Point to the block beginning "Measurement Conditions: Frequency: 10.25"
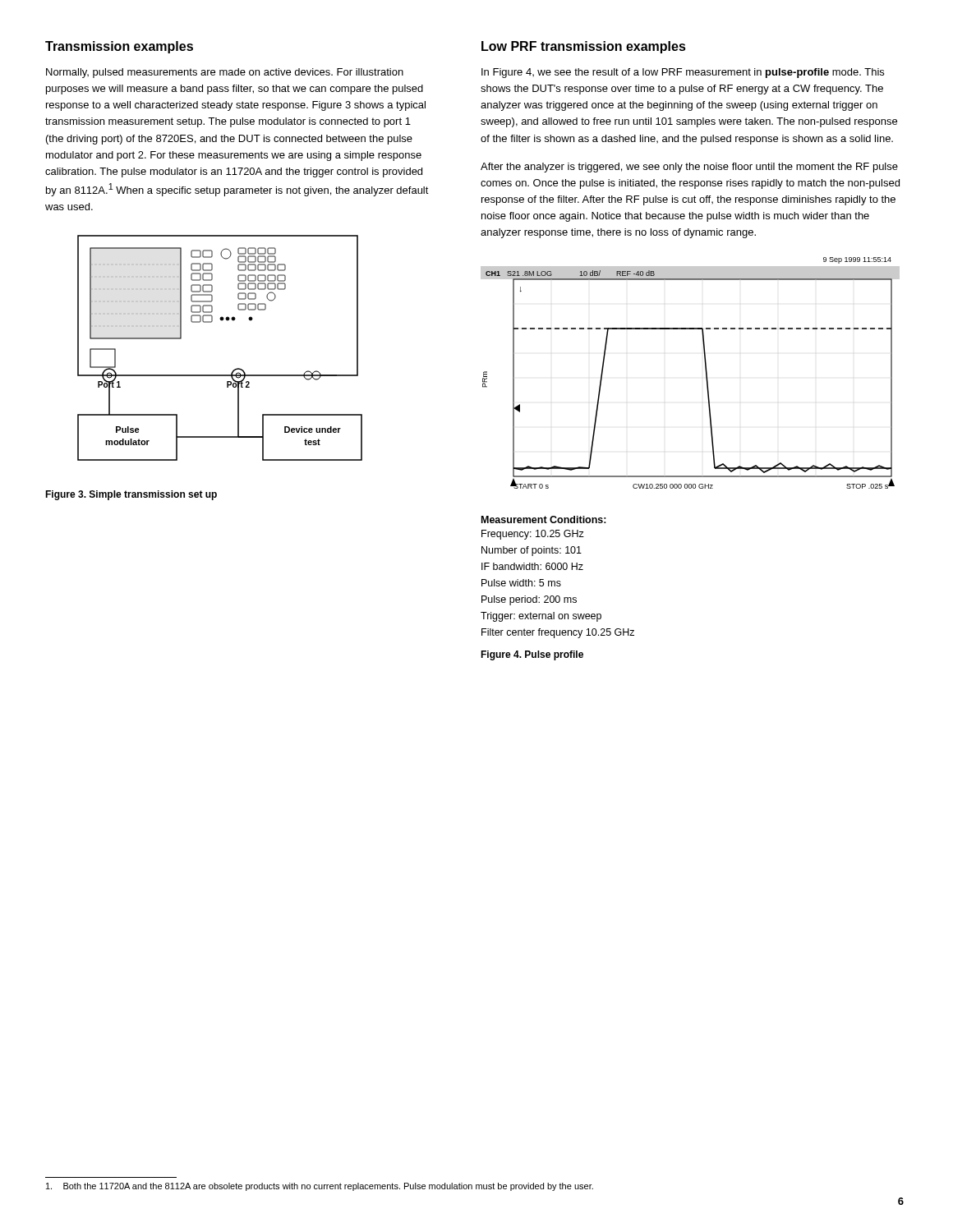953x1232 pixels. click(x=558, y=577)
